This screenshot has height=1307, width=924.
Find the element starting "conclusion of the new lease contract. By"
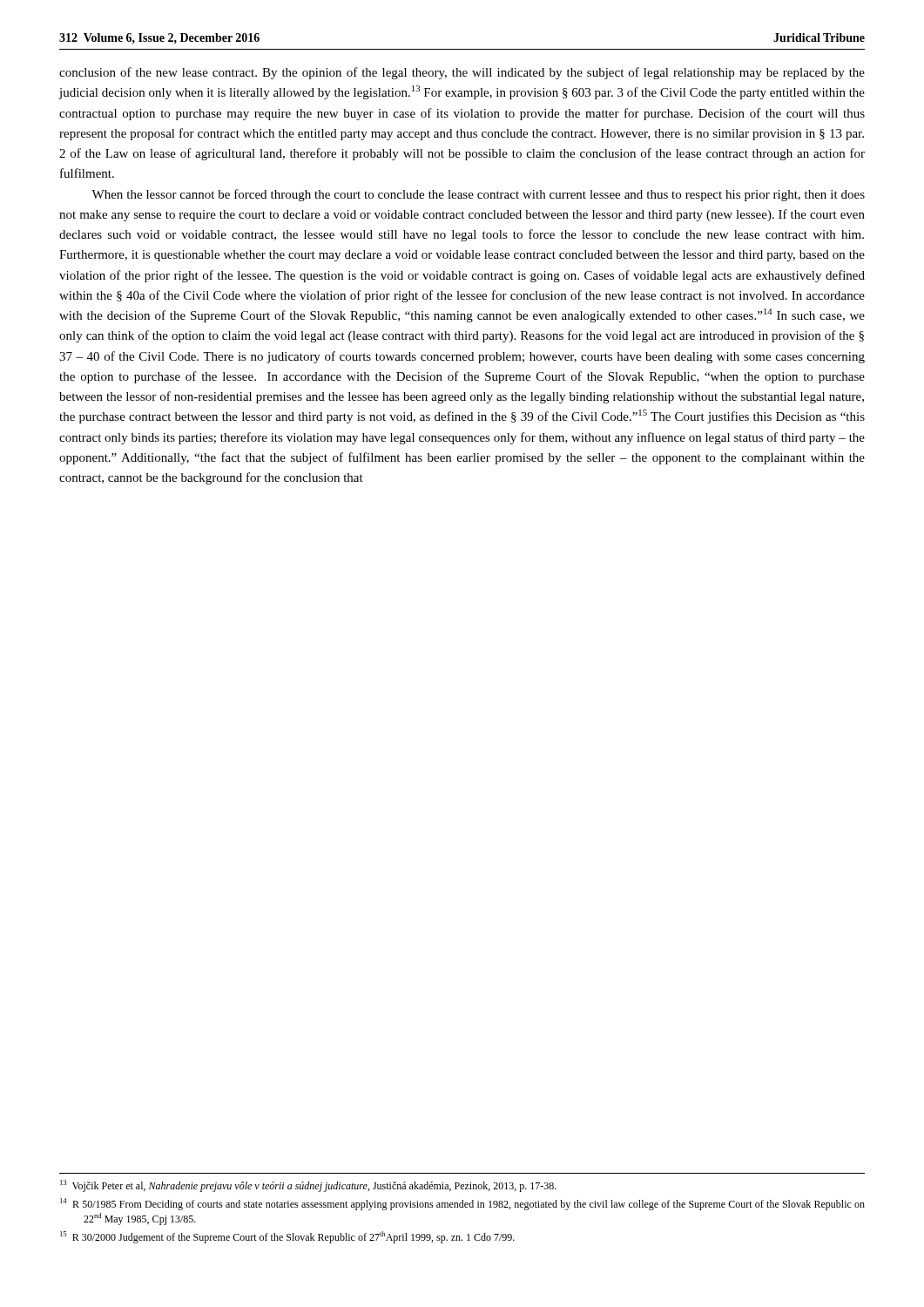click(462, 275)
